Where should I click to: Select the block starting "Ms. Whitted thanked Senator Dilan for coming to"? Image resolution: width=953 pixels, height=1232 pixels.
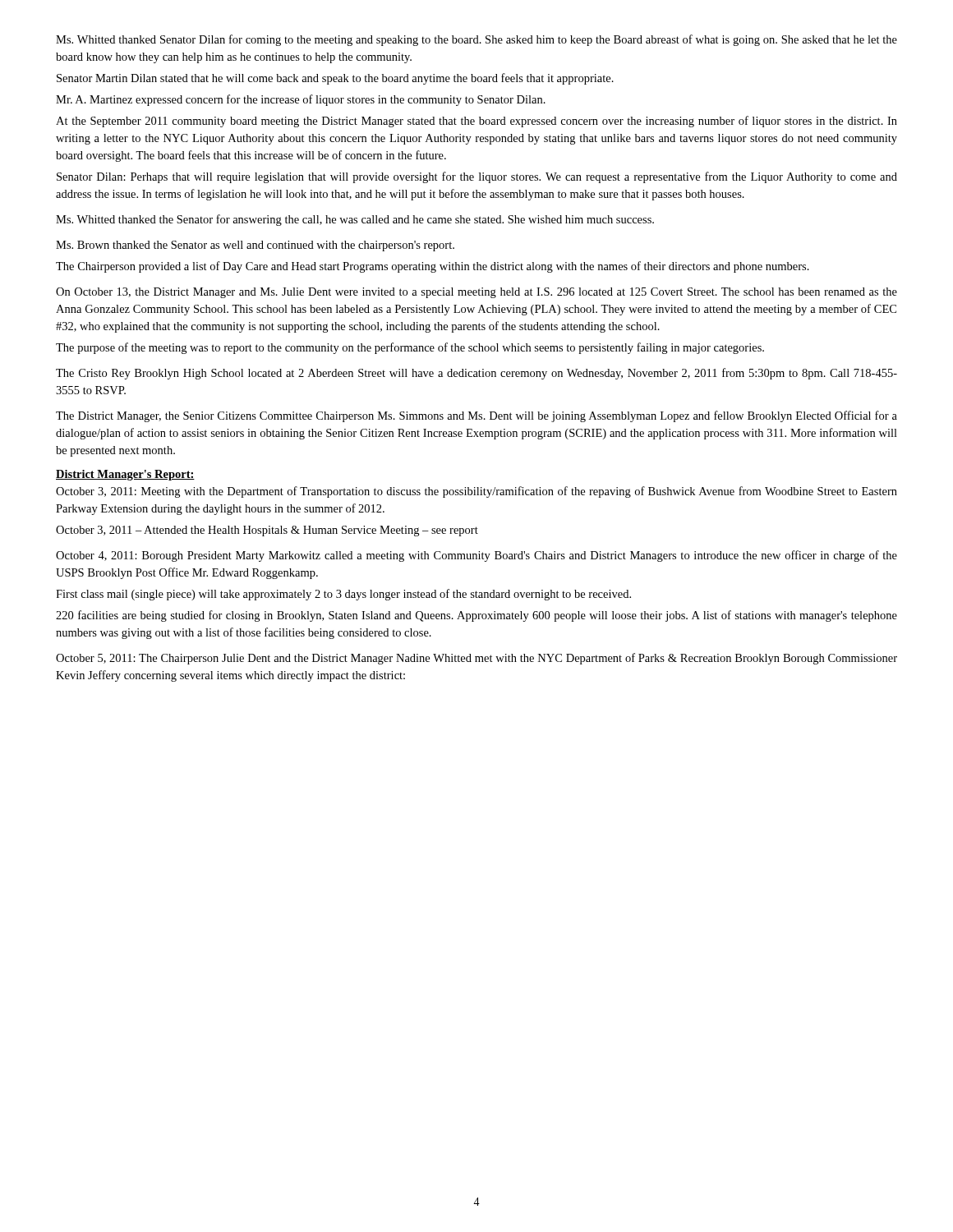[476, 48]
